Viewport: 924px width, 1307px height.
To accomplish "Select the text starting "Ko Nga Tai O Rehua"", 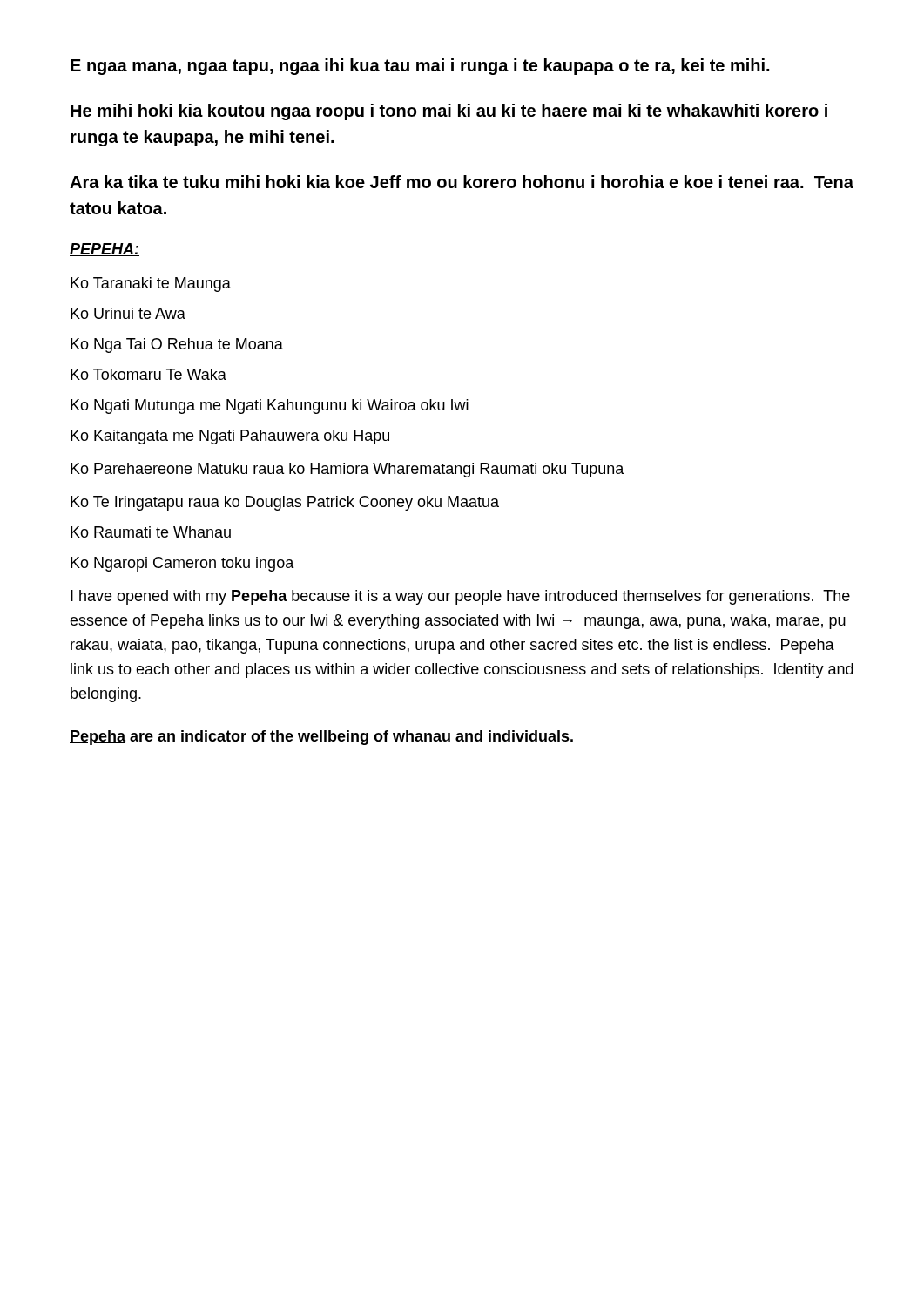I will pyautogui.click(x=176, y=344).
